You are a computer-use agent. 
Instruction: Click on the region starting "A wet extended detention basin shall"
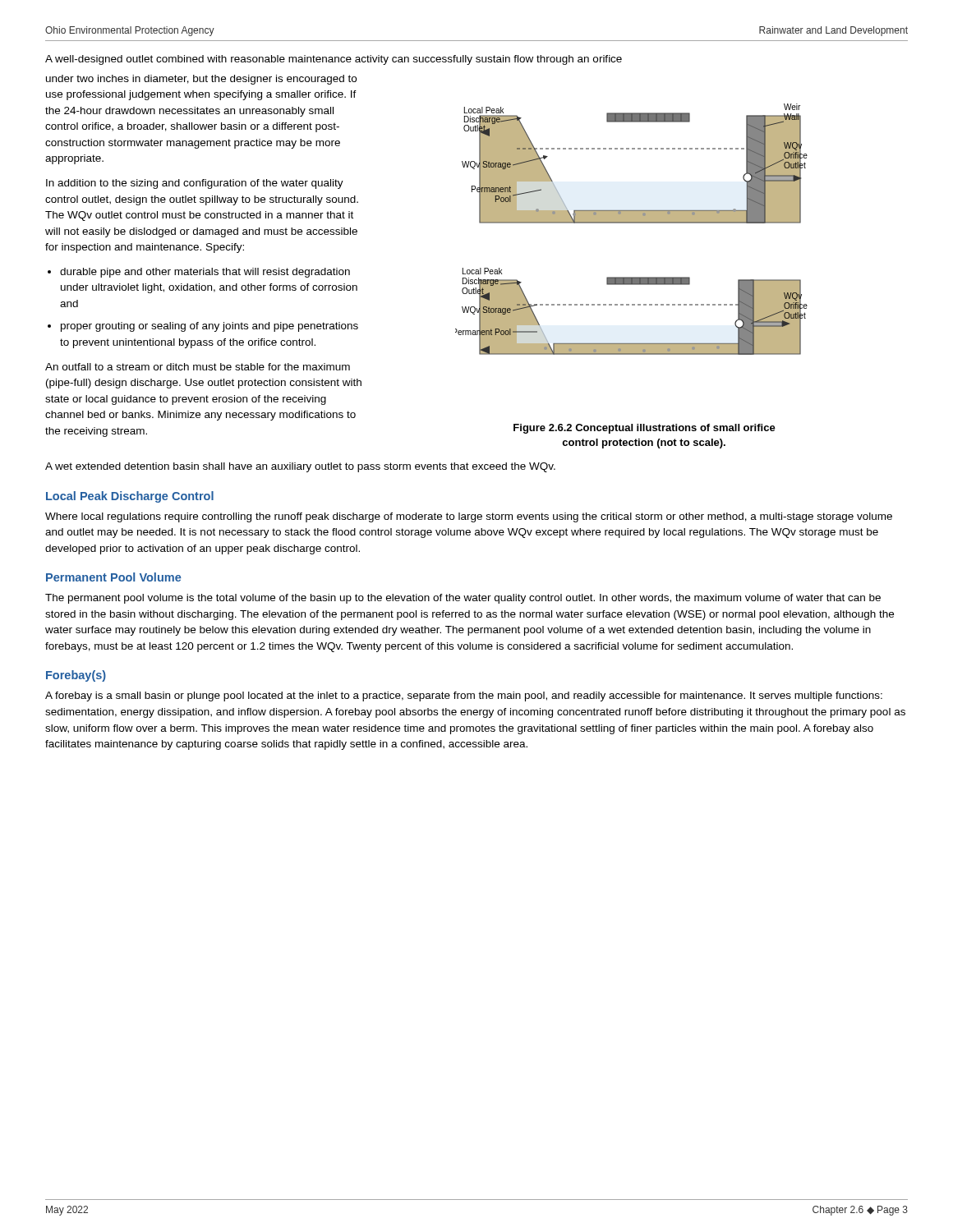coord(301,466)
